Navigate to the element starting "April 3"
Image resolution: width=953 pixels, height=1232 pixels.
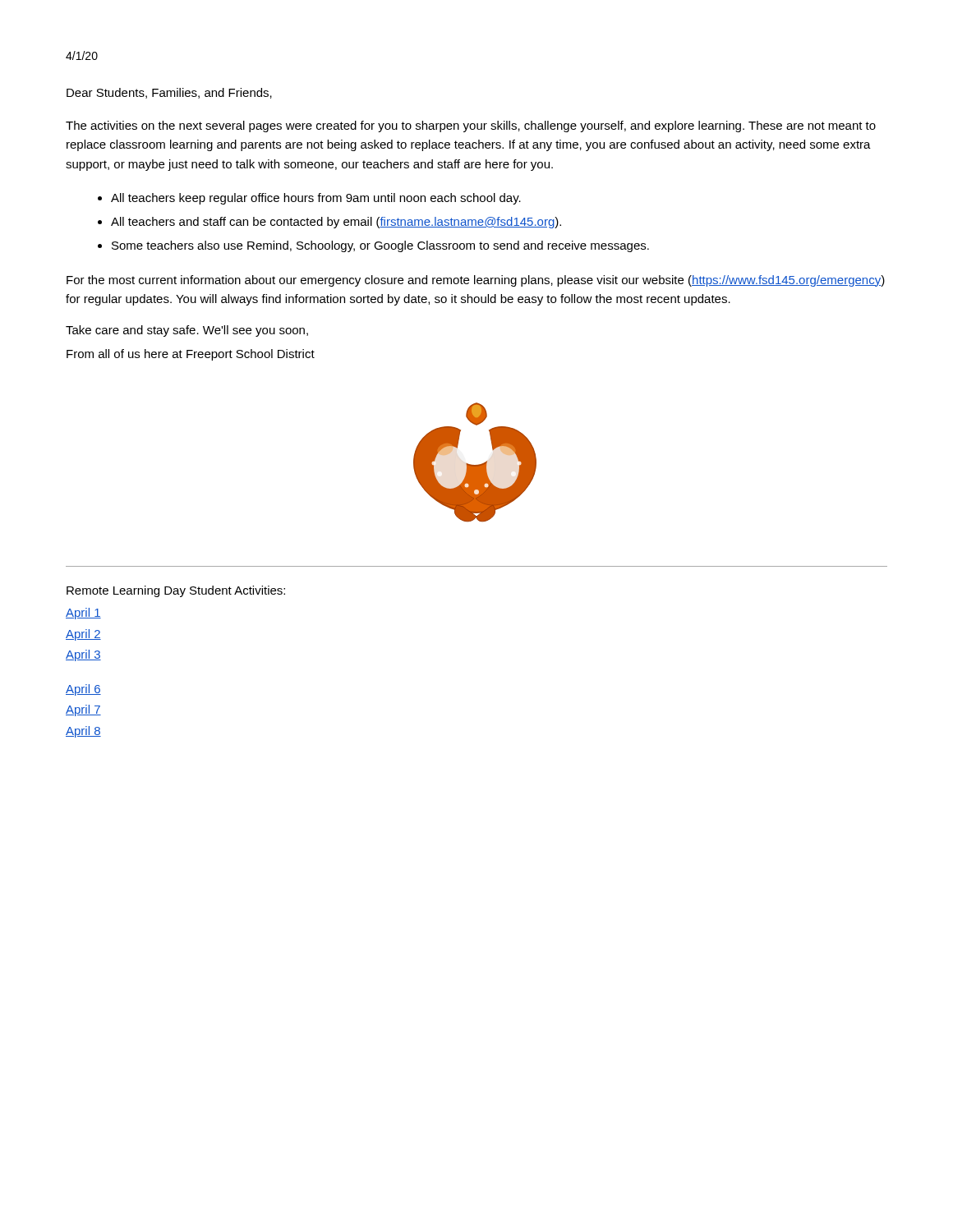83,655
